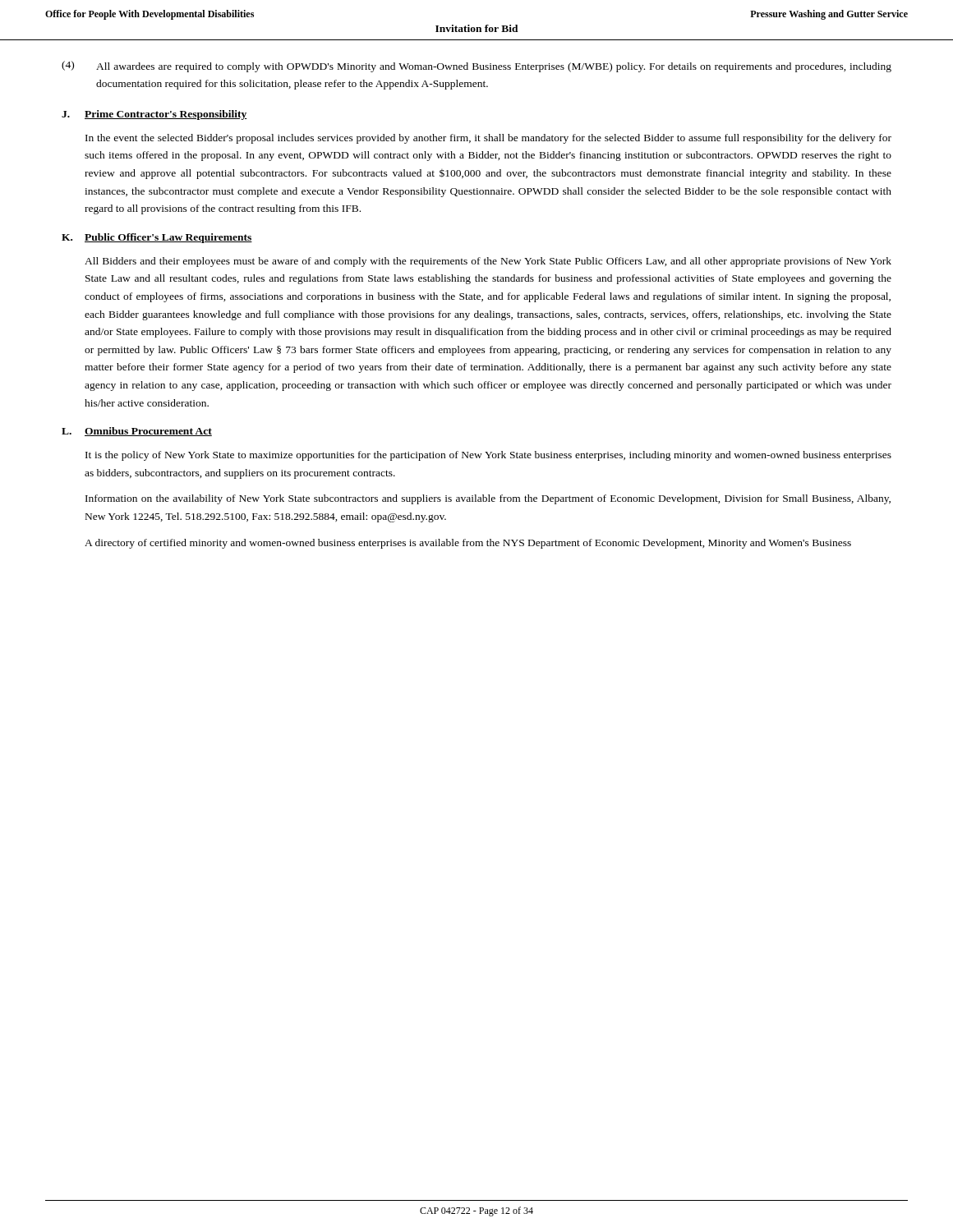
Task: Find the region starting "L. Omnibus Procurement Act"
Action: (x=137, y=431)
